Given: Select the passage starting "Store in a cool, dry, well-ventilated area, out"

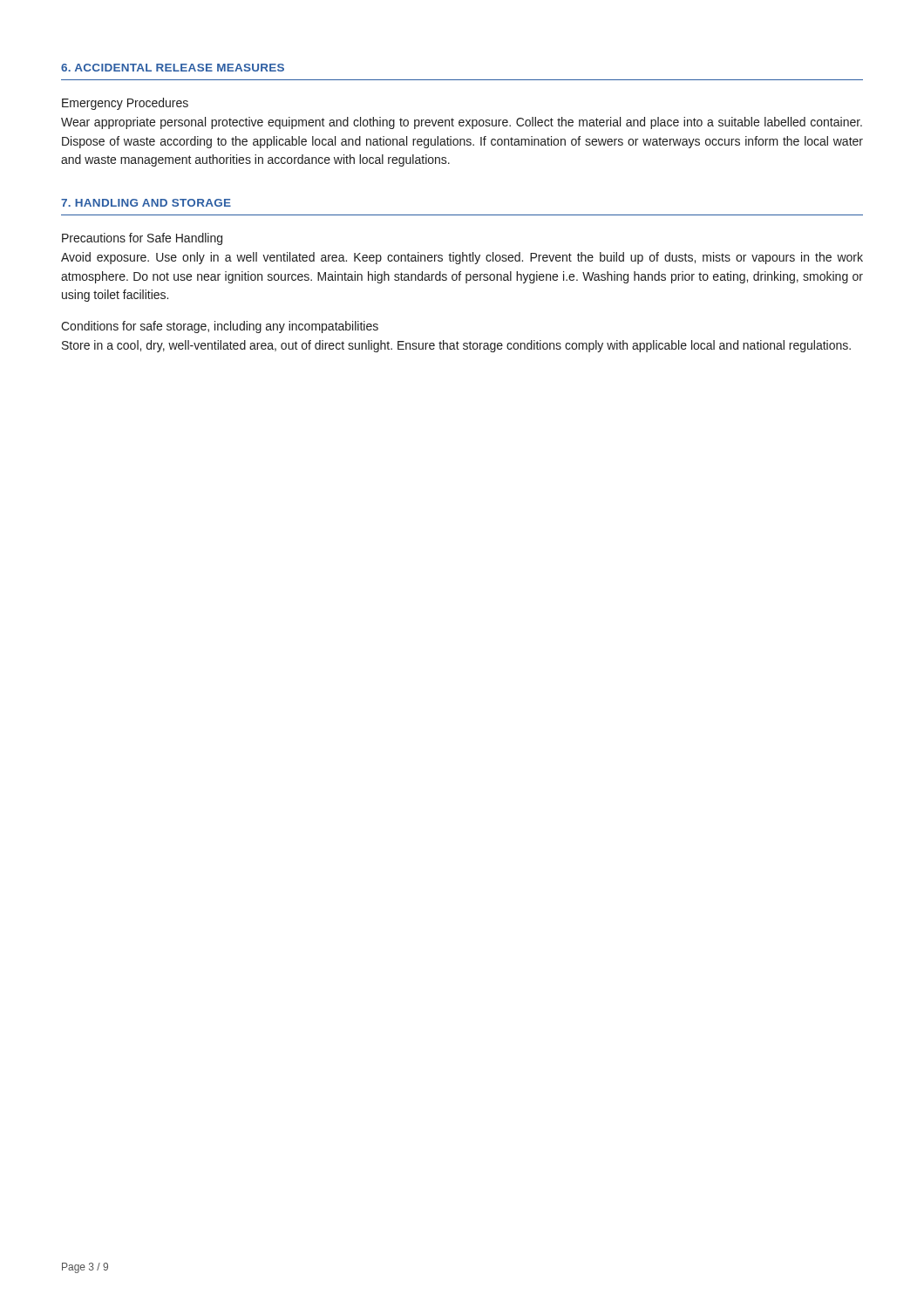Looking at the screenshot, I should [x=456, y=345].
